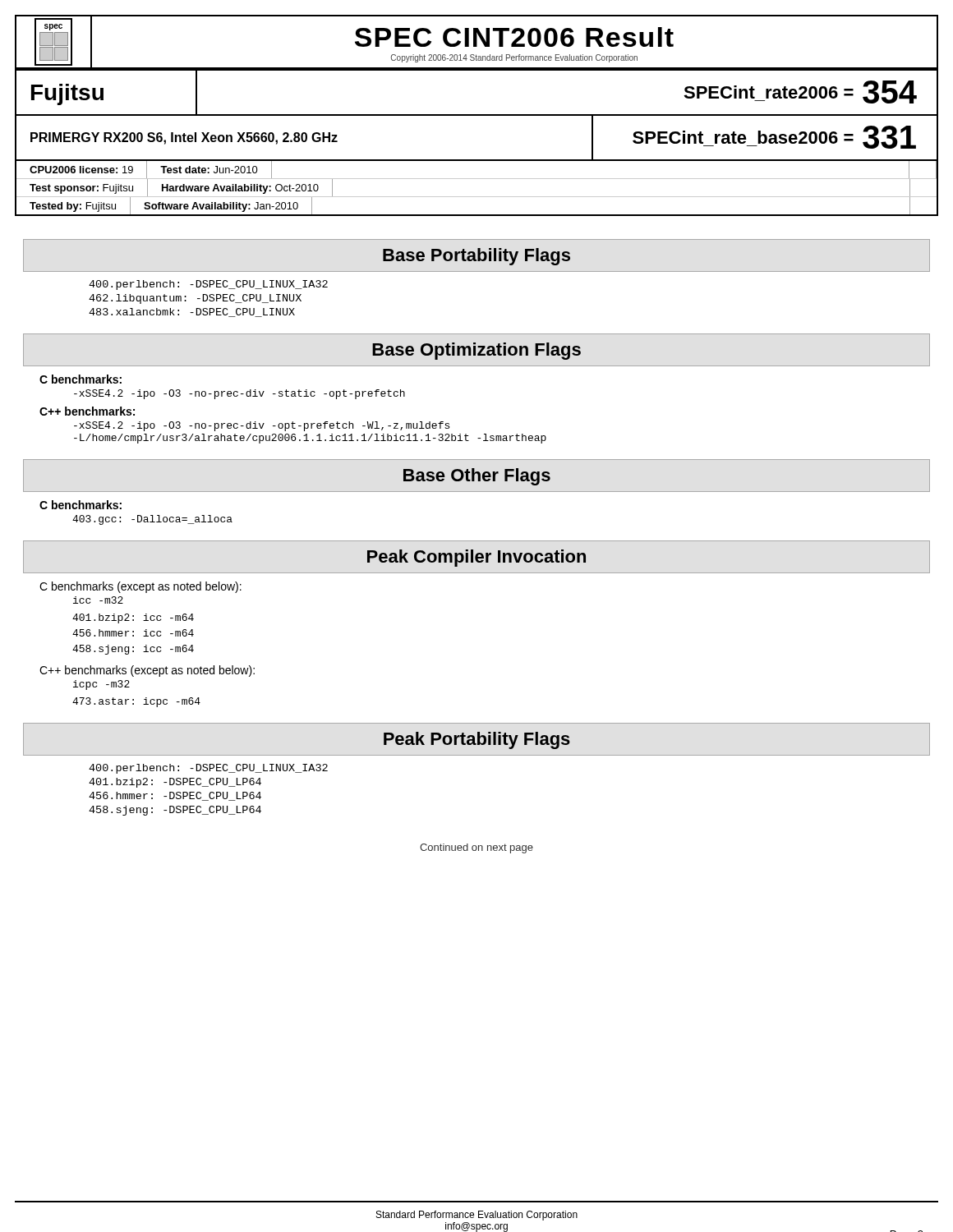Viewport: 953px width, 1232px height.
Task: Click the passage that begins "C benchmarks (except as noted below): icc"
Action: point(140,587)
